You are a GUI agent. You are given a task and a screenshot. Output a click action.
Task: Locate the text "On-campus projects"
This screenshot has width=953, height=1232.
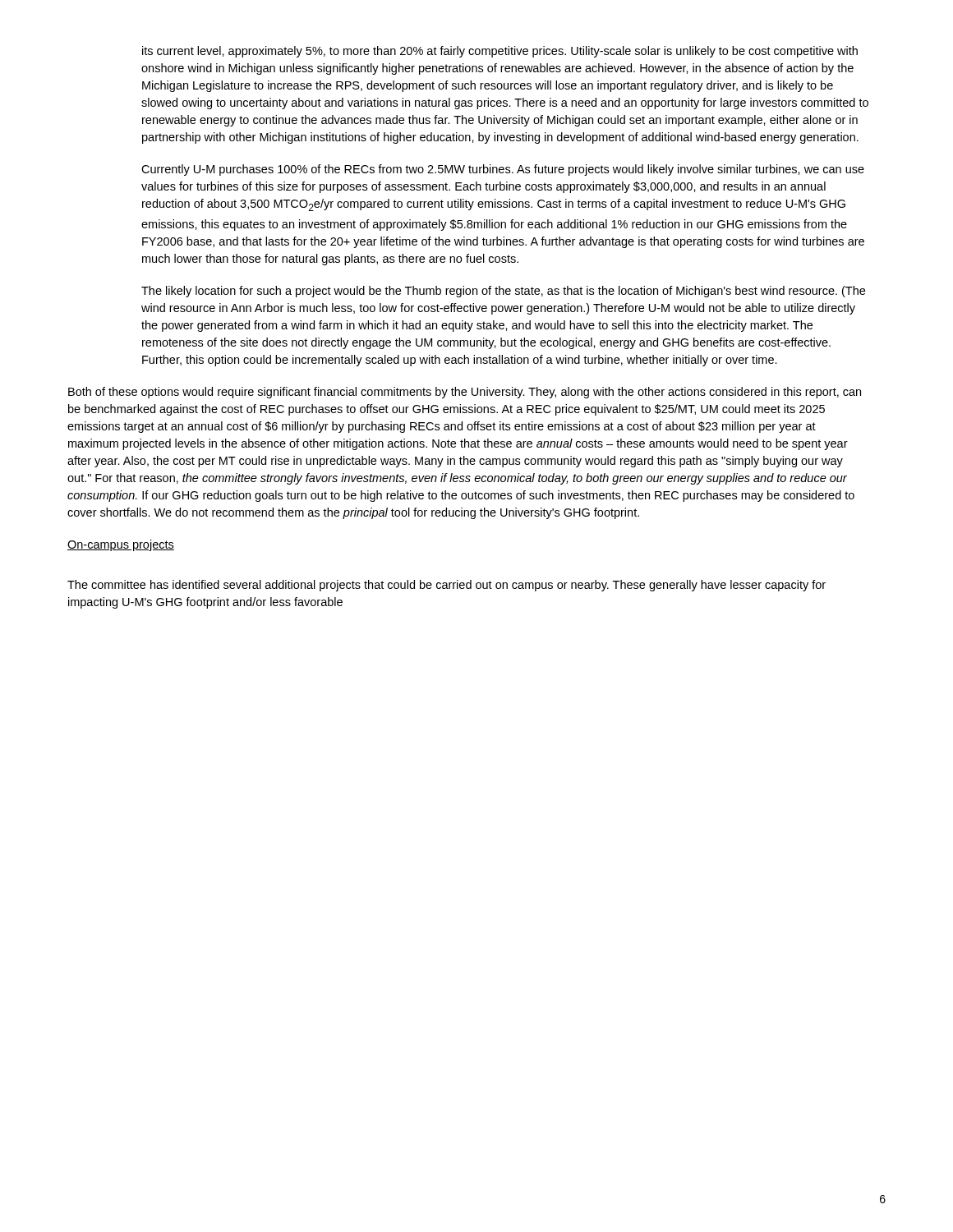(x=121, y=545)
